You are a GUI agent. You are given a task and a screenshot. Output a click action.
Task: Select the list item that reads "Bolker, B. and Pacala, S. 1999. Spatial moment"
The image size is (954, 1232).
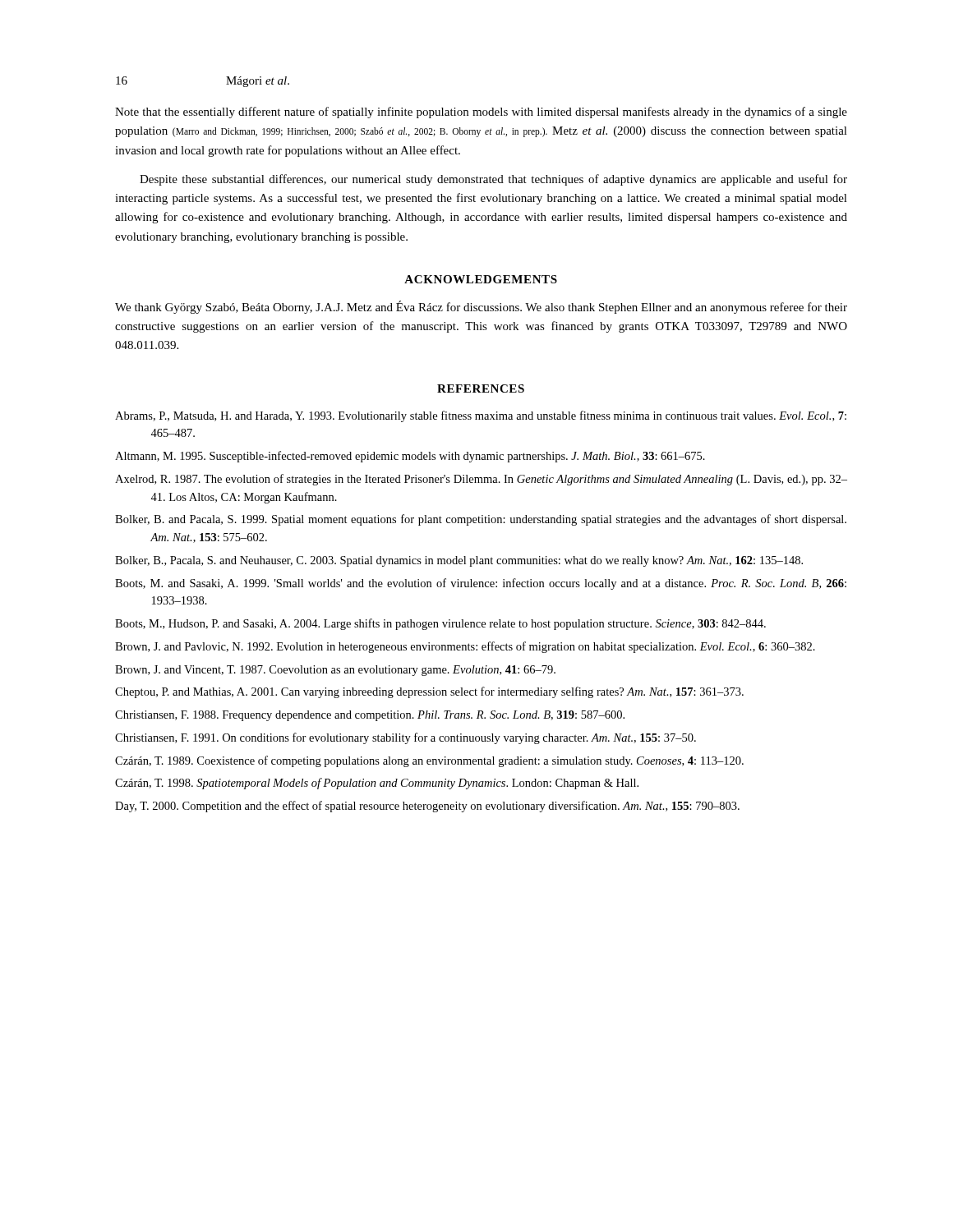tap(481, 528)
